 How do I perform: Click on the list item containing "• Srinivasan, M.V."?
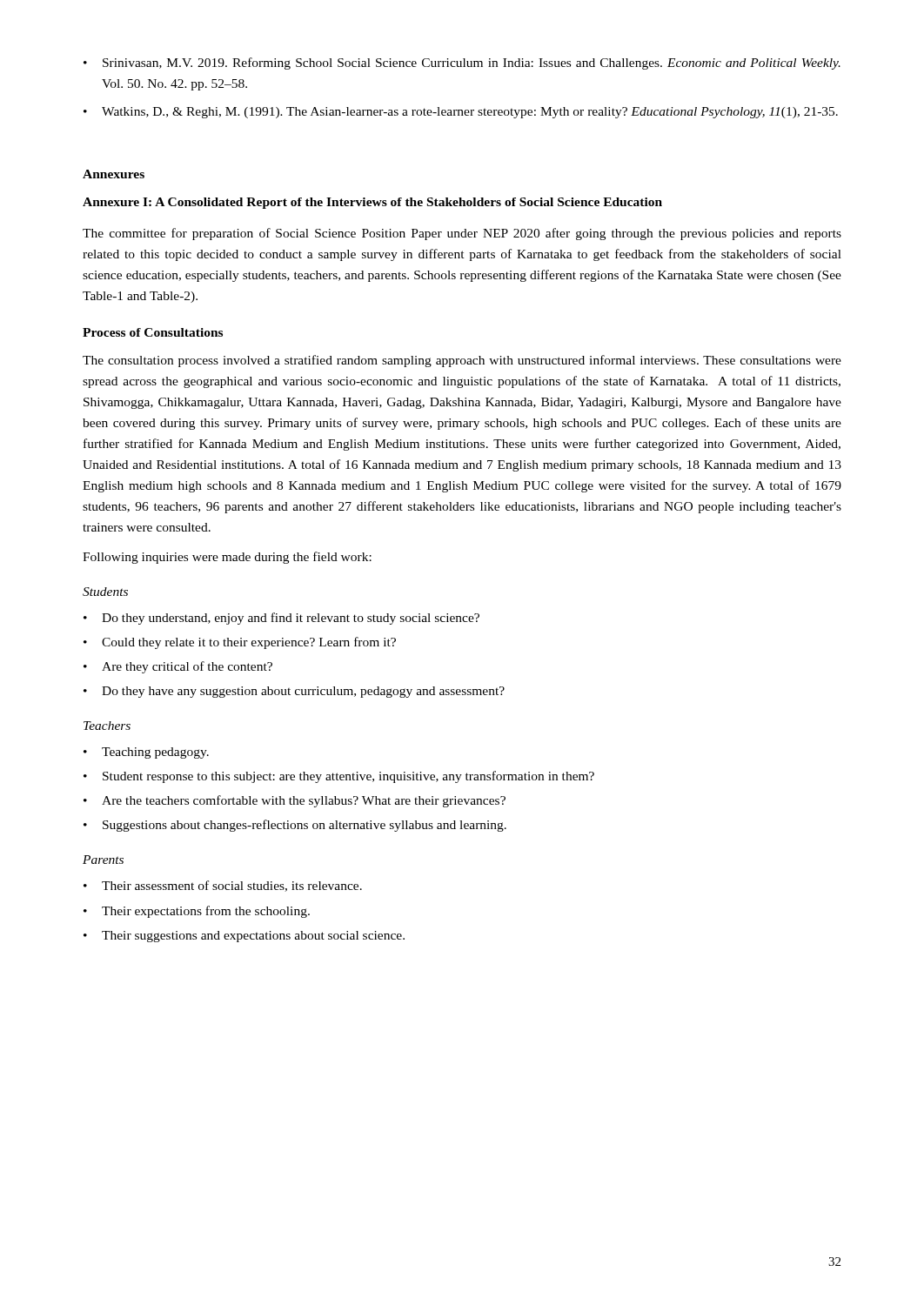462,73
